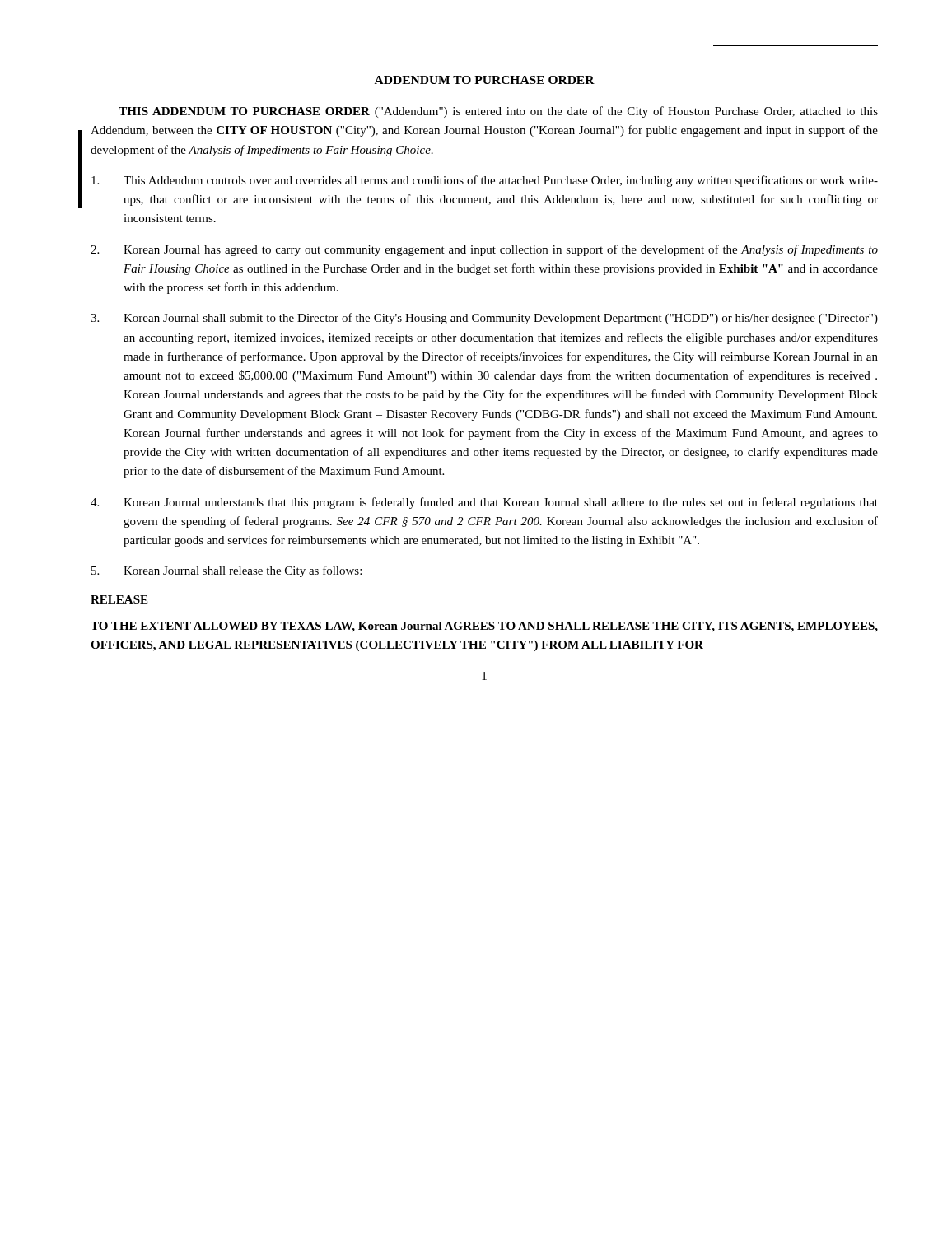The width and height of the screenshot is (952, 1235).
Task: Locate the list item that says "3. Korean Journal"
Action: 484,395
